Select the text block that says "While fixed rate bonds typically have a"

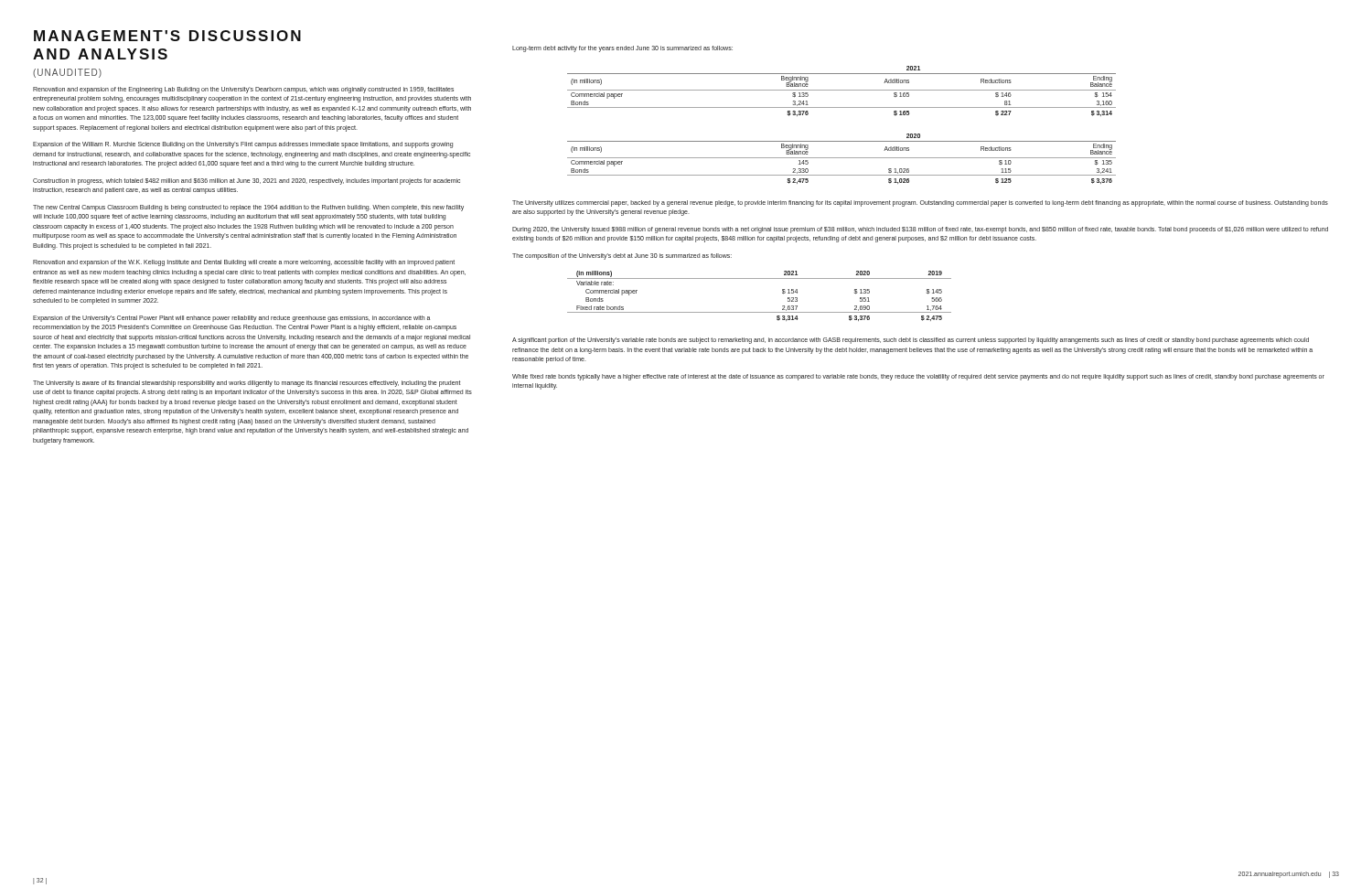point(918,381)
